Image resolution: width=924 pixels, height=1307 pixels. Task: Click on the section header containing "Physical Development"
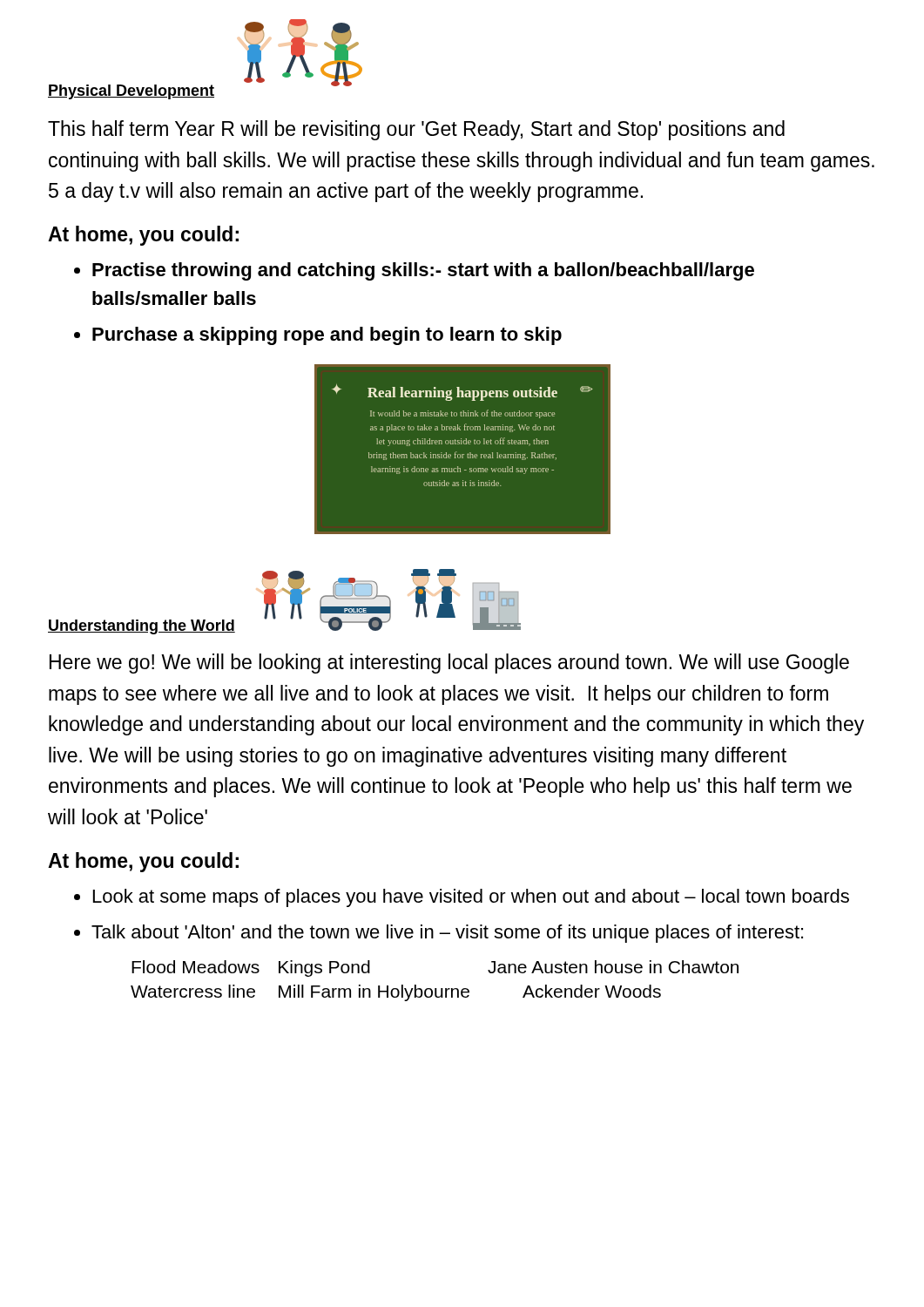(x=131, y=91)
